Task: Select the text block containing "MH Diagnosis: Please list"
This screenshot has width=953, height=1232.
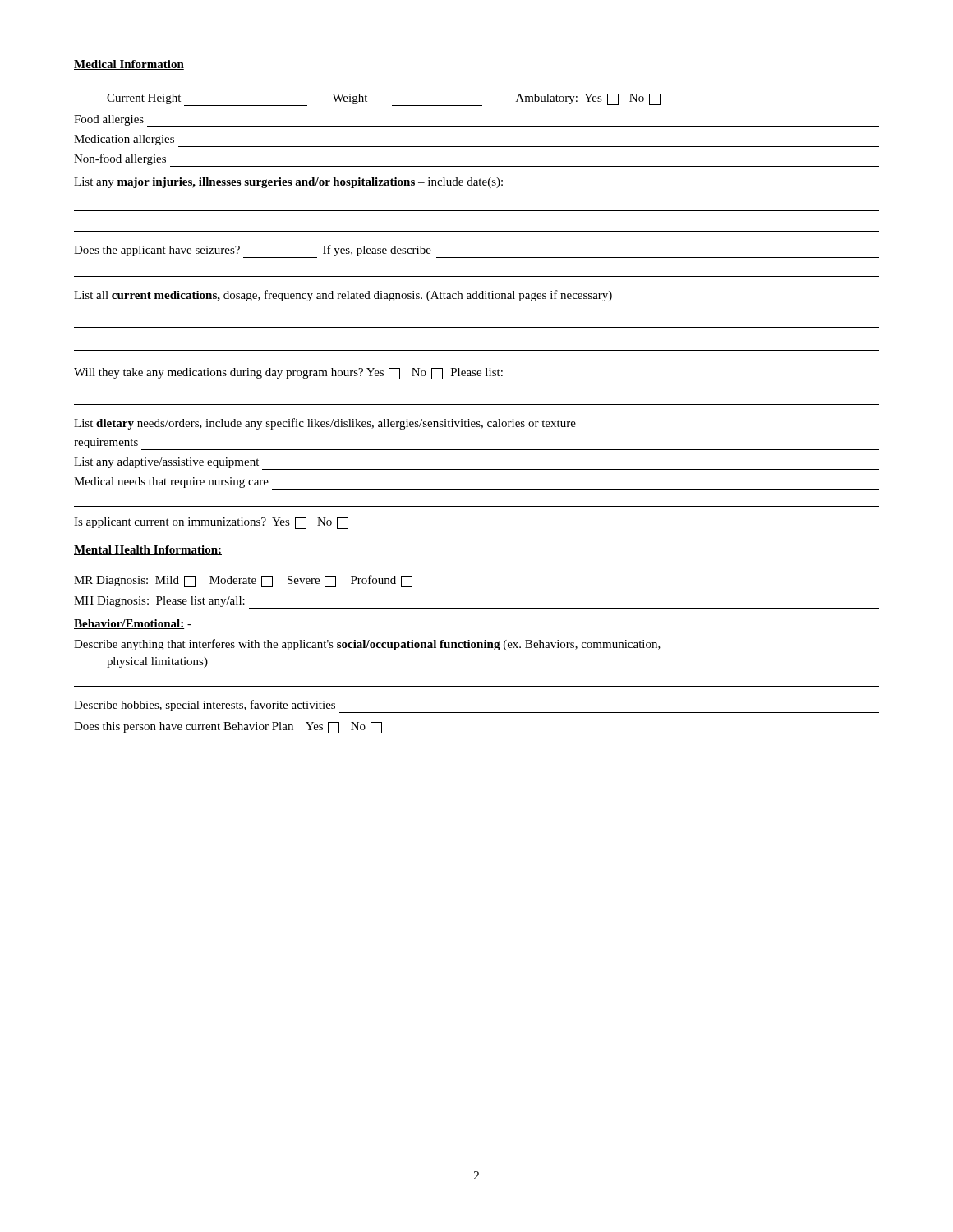Action: pos(476,601)
